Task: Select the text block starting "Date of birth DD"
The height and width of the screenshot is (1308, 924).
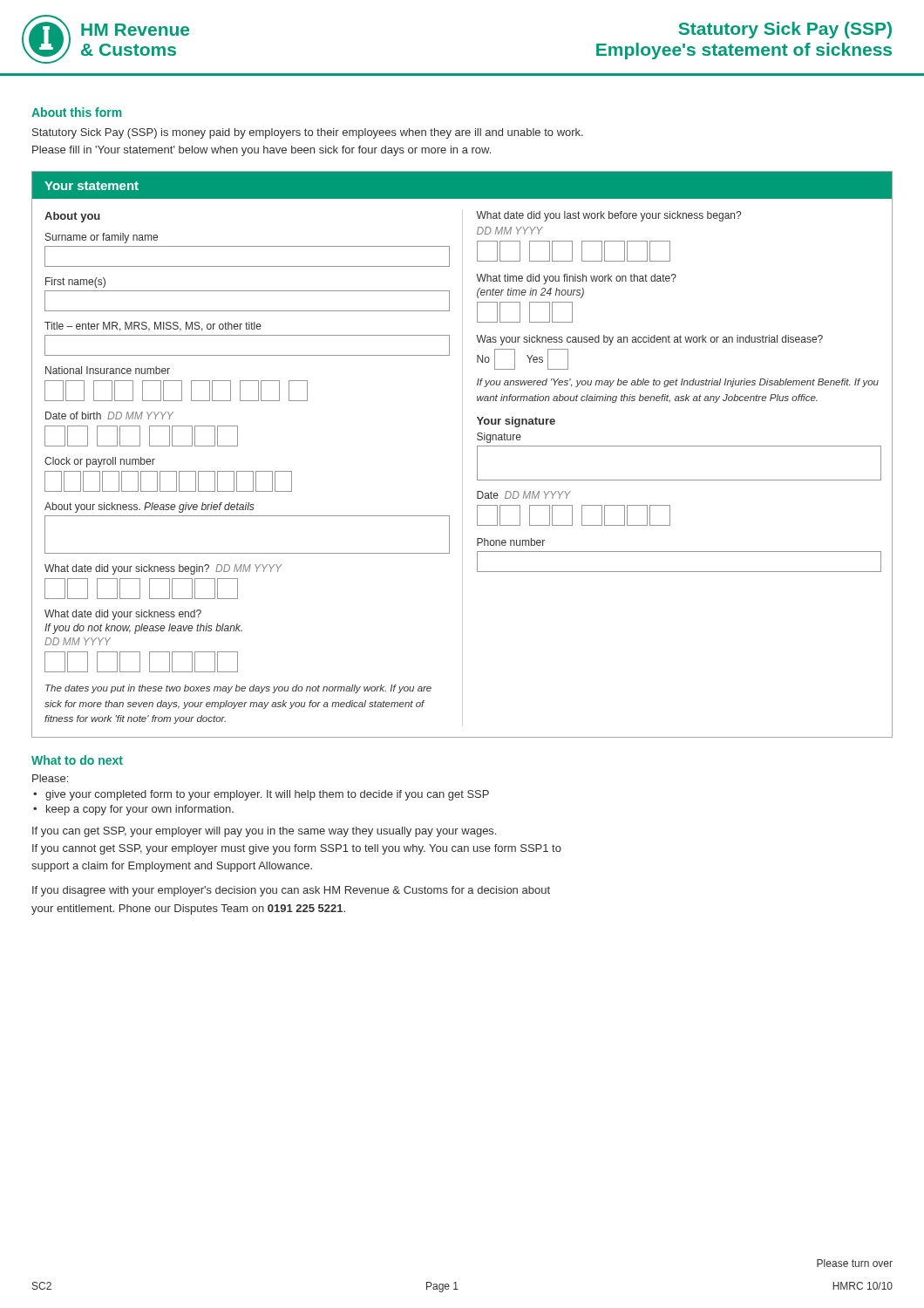Action: (x=109, y=416)
